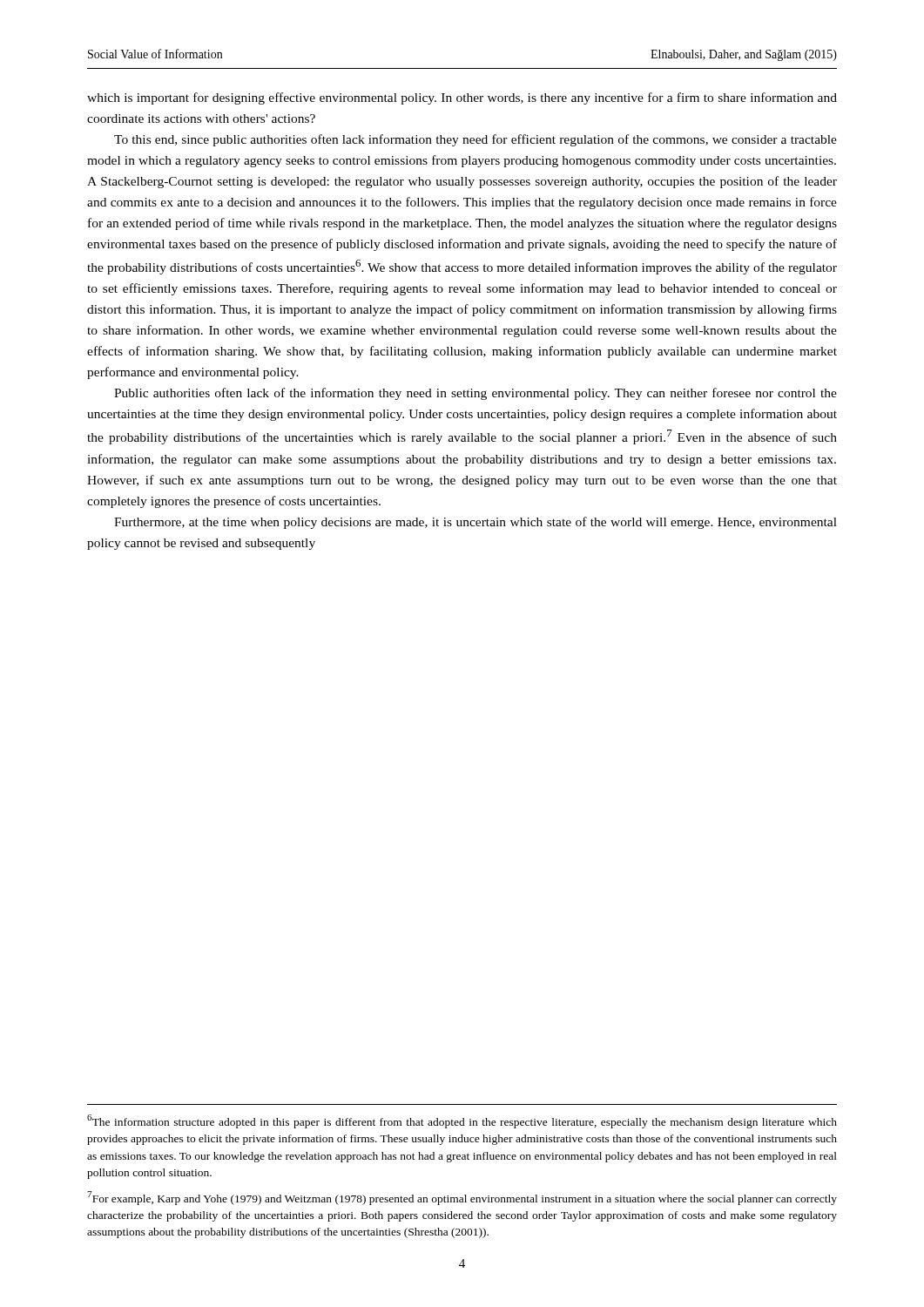This screenshot has width=924, height=1307.
Task: Click on the text block that says "which is important for designing effective environmental"
Action: coord(462,108)
